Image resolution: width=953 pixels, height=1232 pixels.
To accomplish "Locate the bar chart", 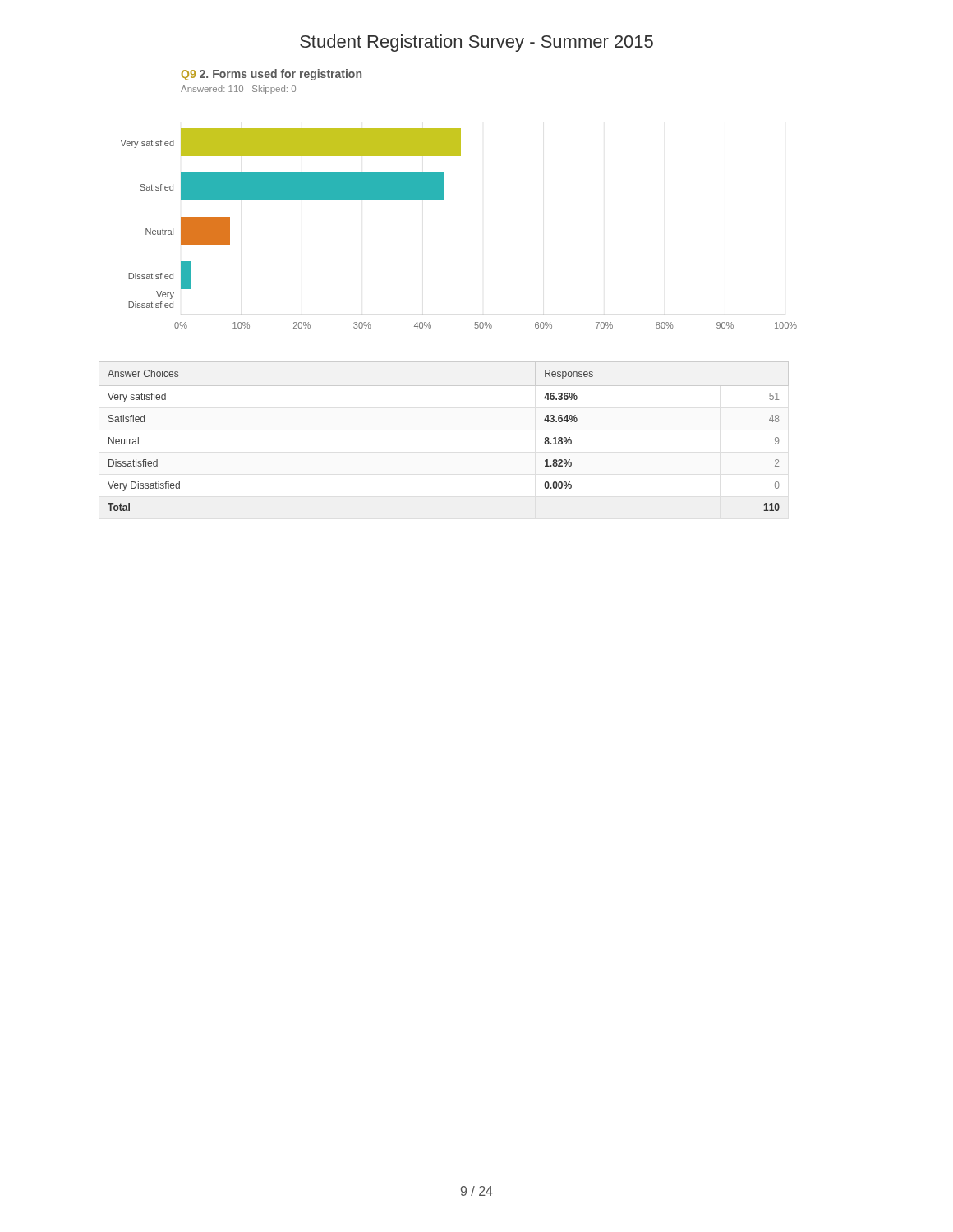I will pyautogui.click(x=485, y=226).
